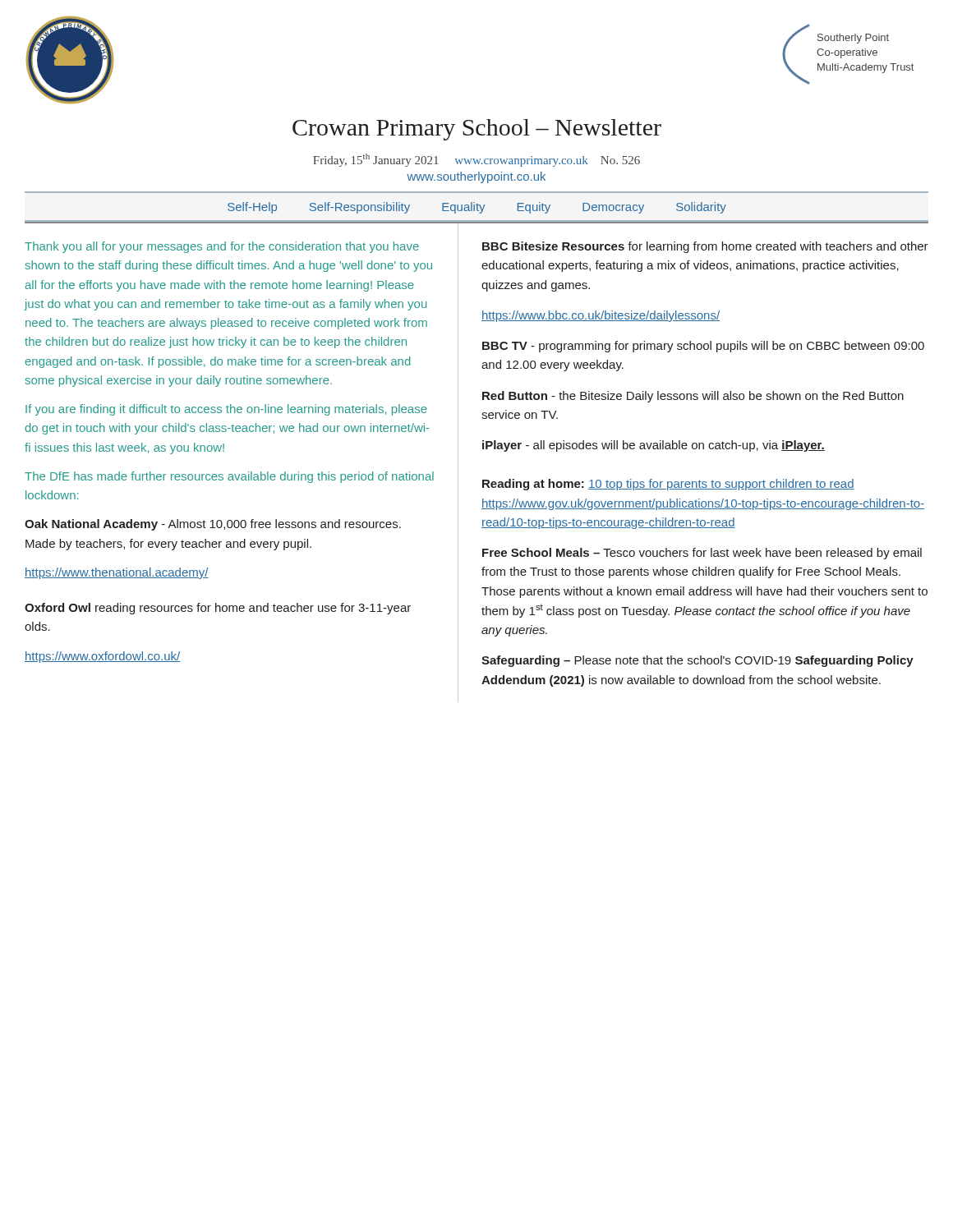The width and height of the screenshot is (953, 1232).
Task: Click on the text block that says "Friday, 15th January"
Action: click(476, 159)
